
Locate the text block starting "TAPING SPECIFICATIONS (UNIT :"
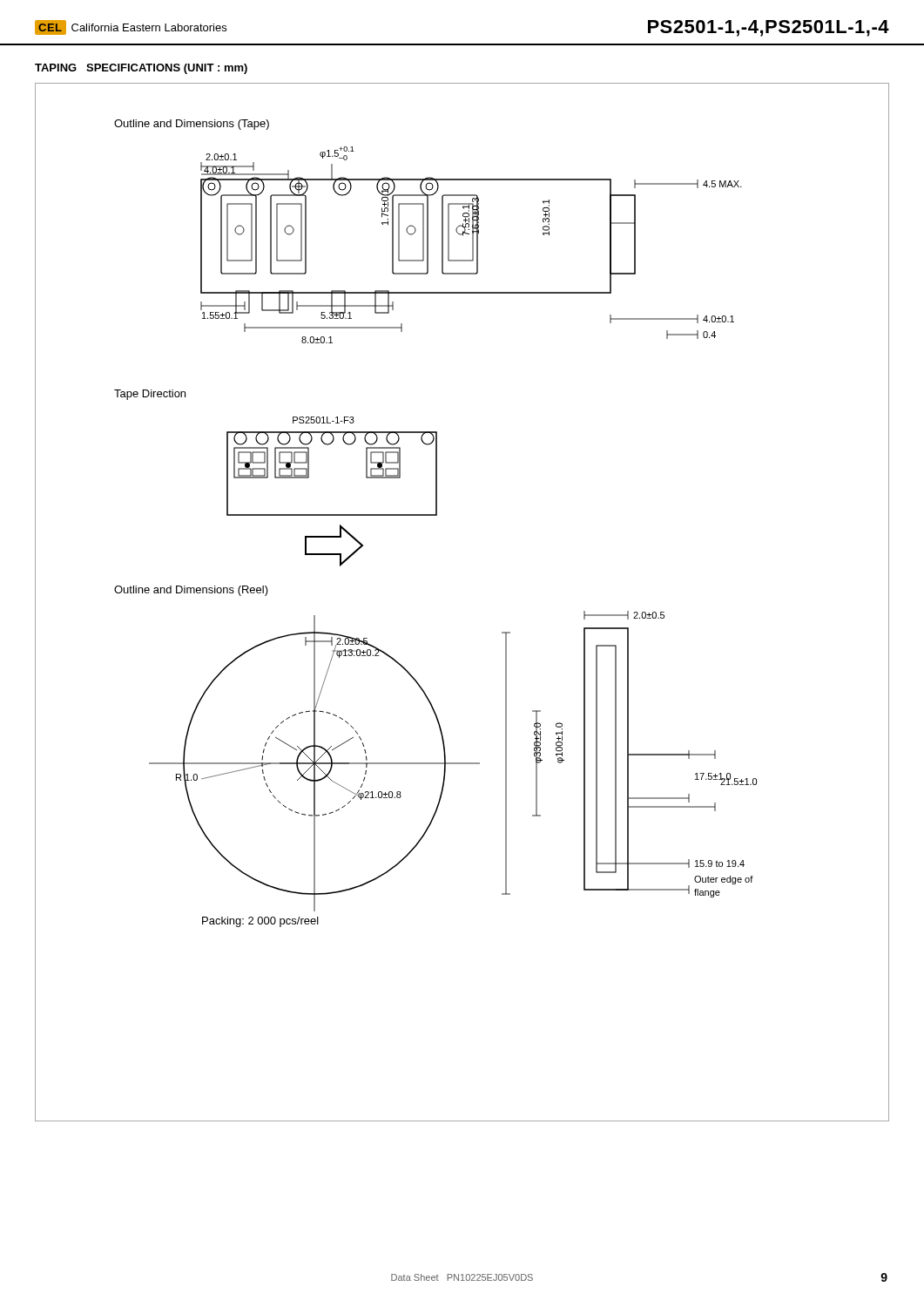point(141,68)
